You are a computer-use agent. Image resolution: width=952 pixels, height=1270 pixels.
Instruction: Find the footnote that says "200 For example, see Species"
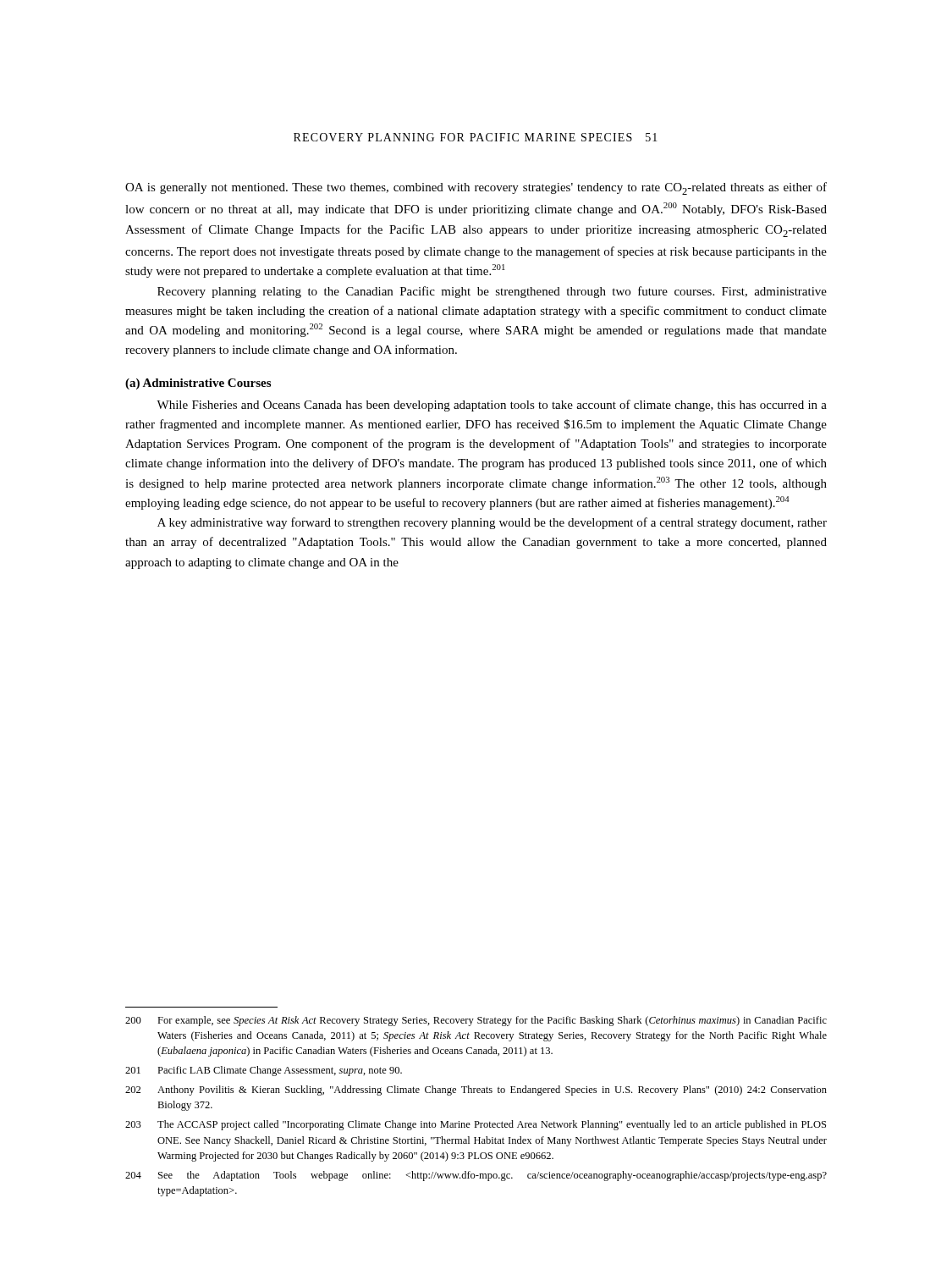coord(476,1035)
